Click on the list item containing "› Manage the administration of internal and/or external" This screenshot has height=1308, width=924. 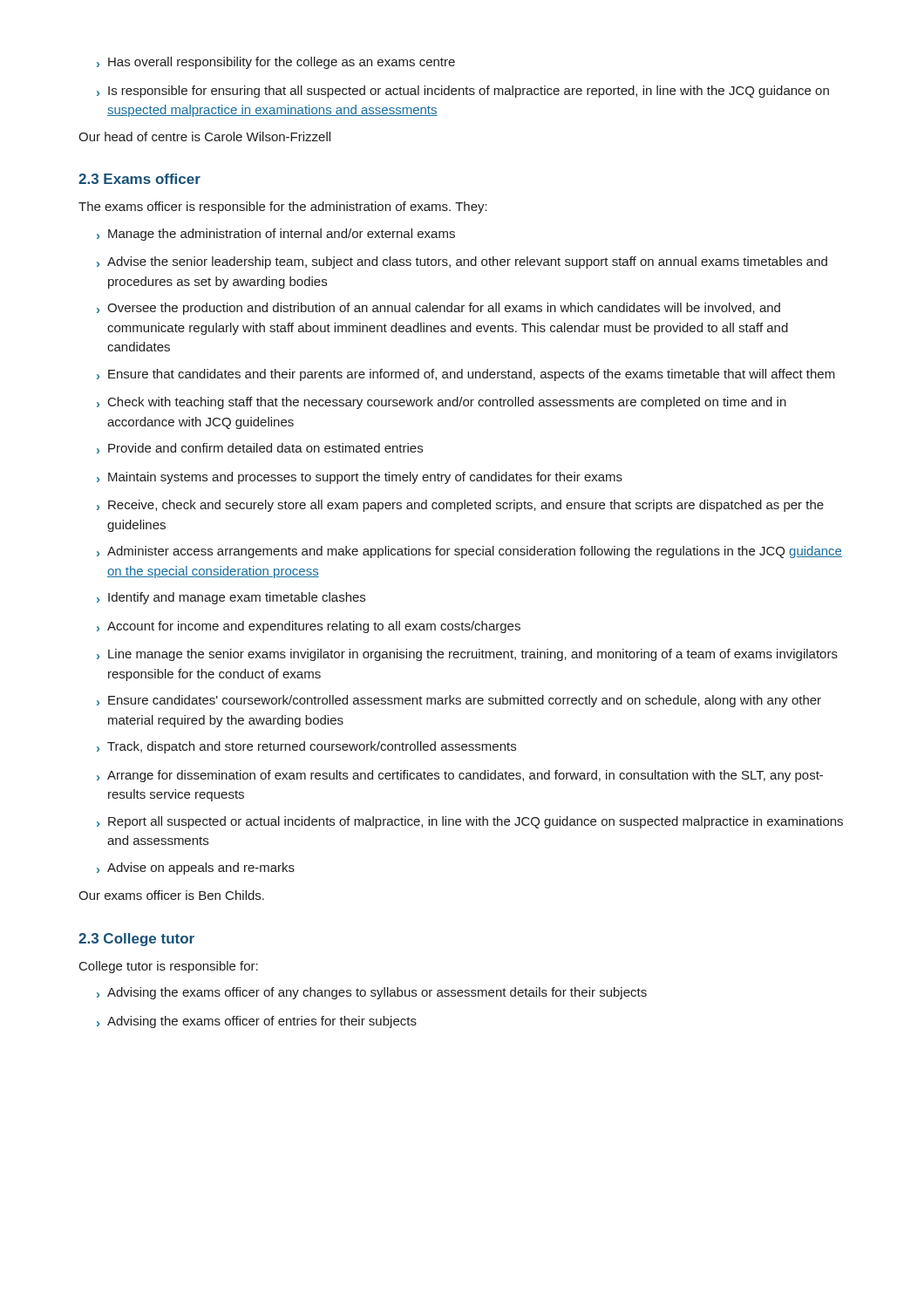(x=276, y=235)
